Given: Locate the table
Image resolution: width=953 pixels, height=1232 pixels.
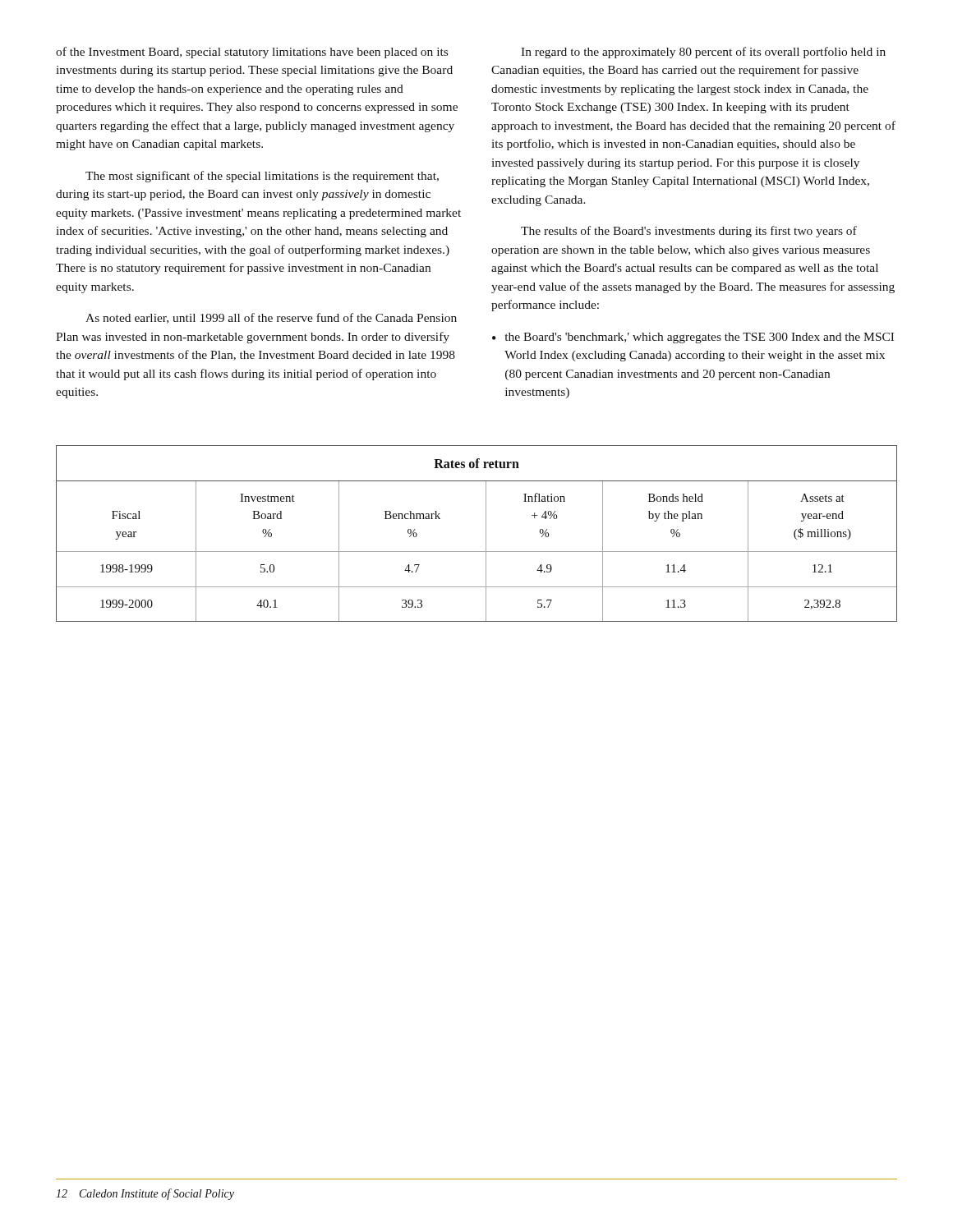Looking at the screenshot, I should click(476, 534).
